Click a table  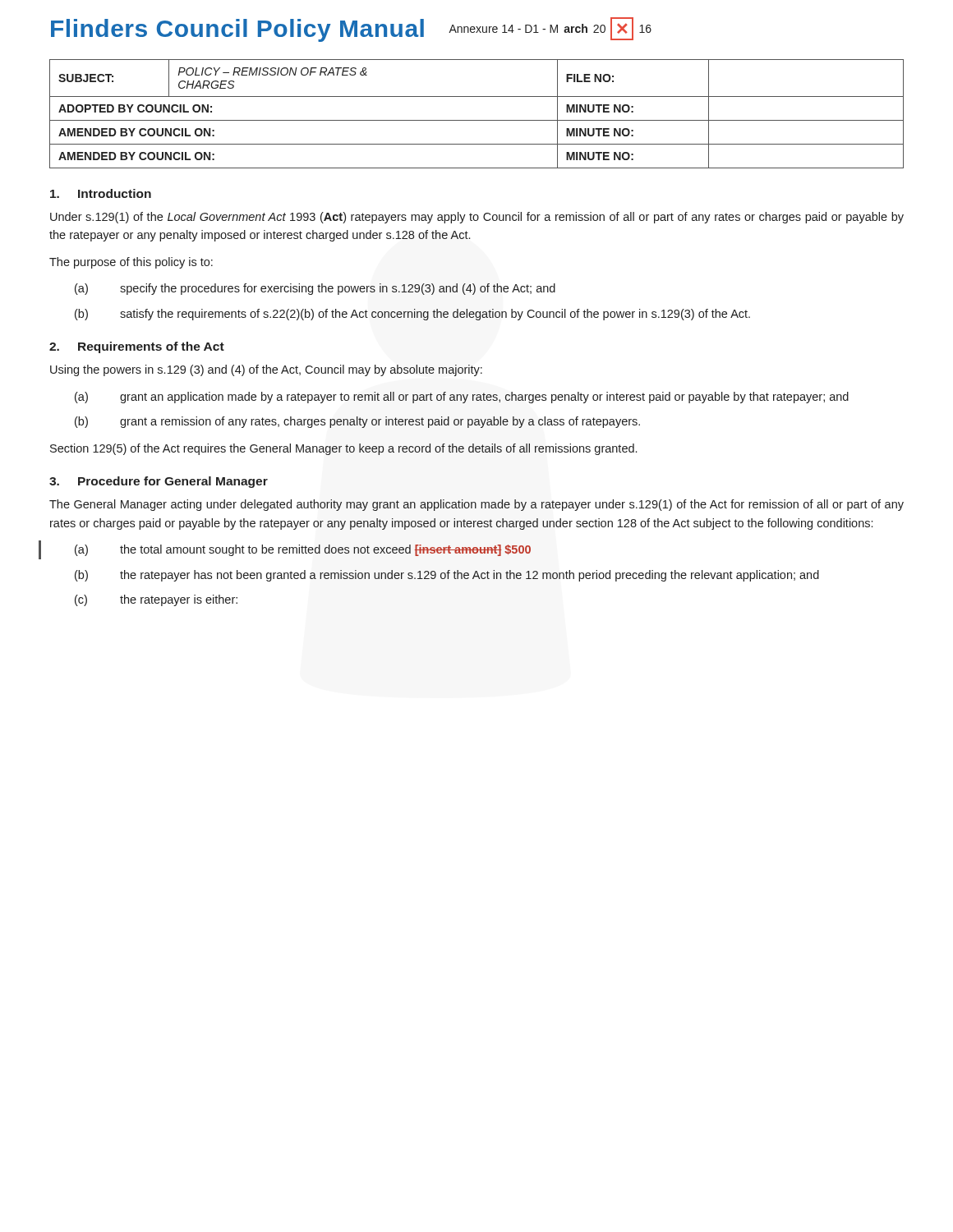476,114
